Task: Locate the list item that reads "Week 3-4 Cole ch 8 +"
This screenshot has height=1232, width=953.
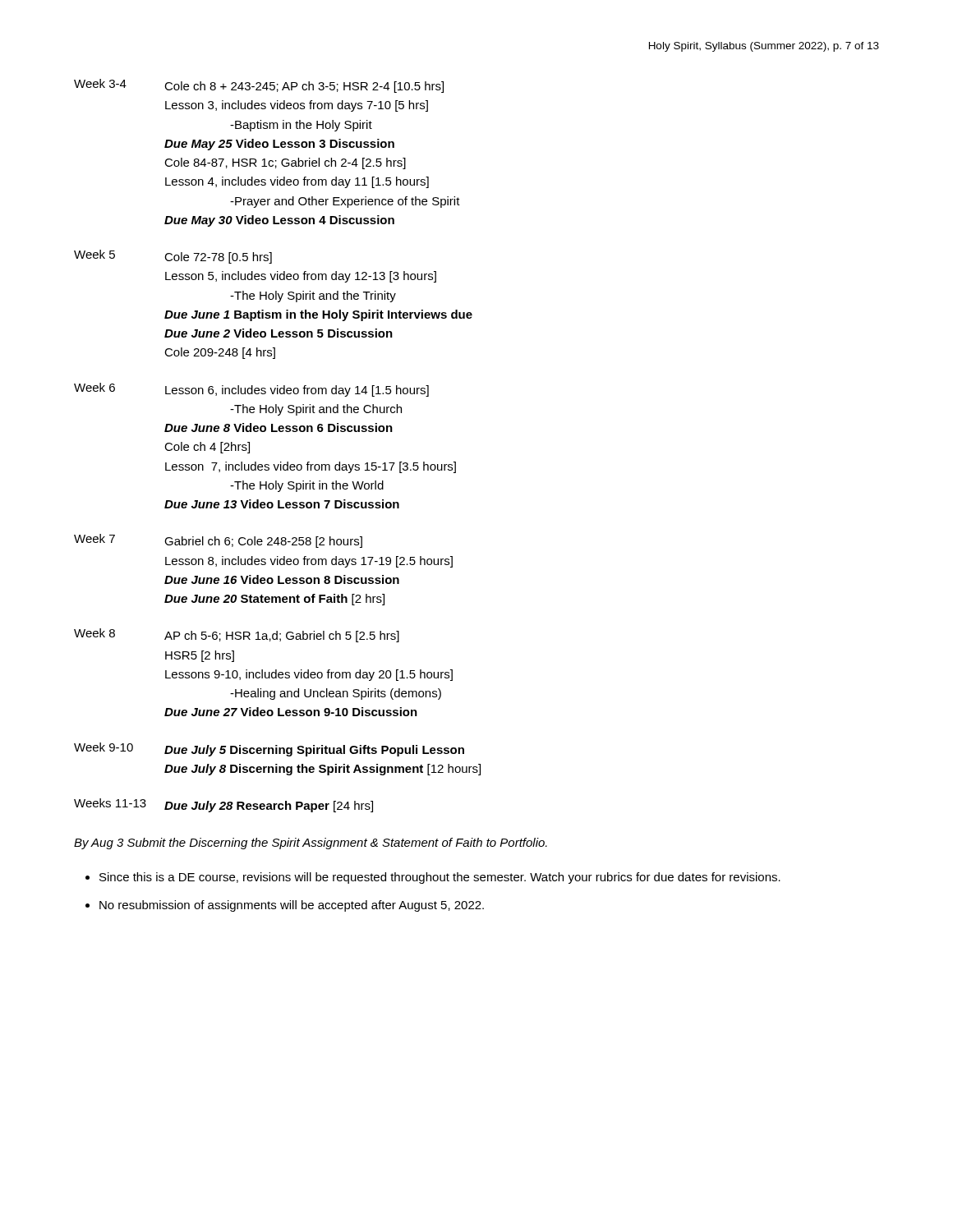Action: (x=259, y=86)
